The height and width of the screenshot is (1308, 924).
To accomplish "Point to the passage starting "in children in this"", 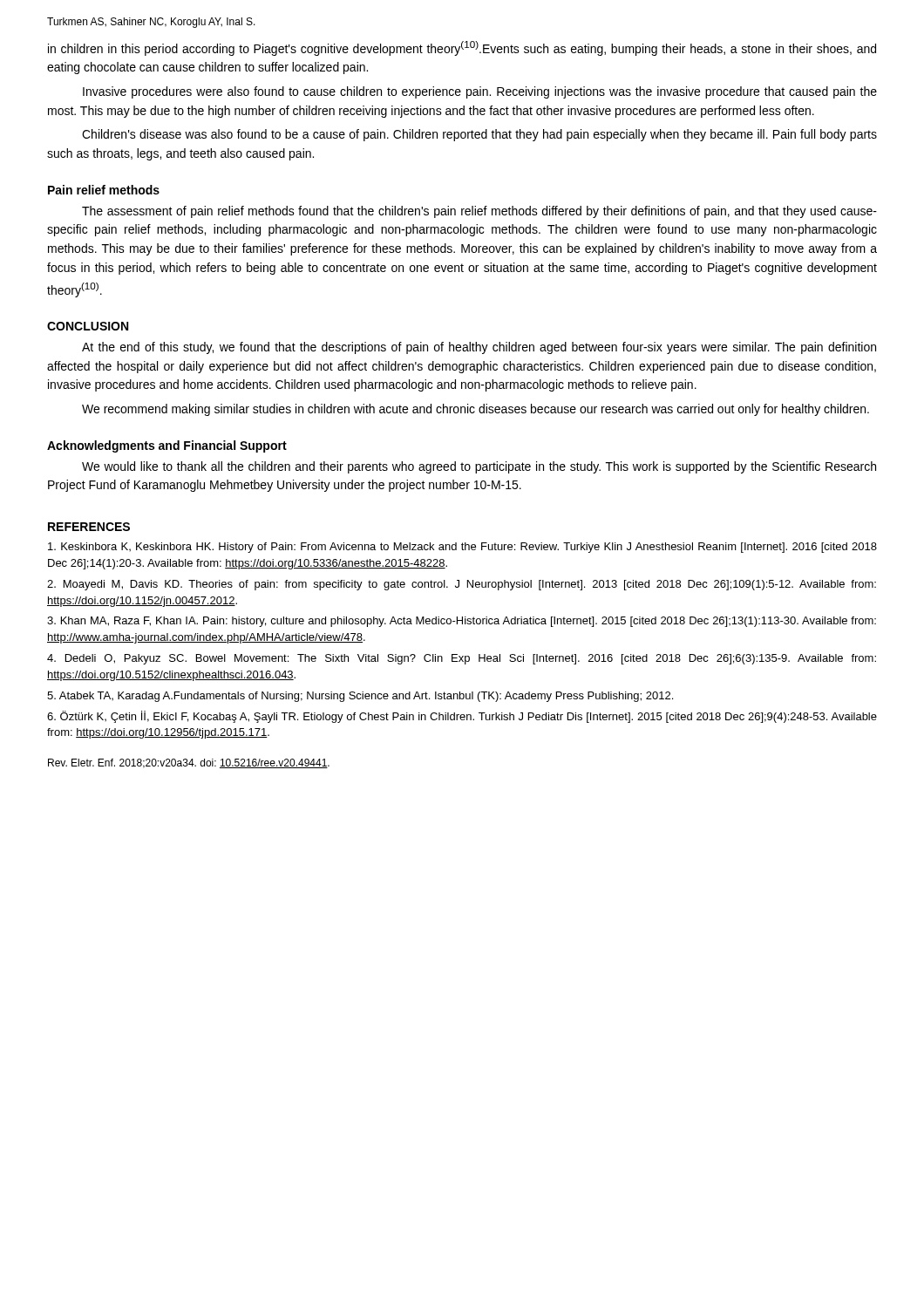I will tap(462, 100).
